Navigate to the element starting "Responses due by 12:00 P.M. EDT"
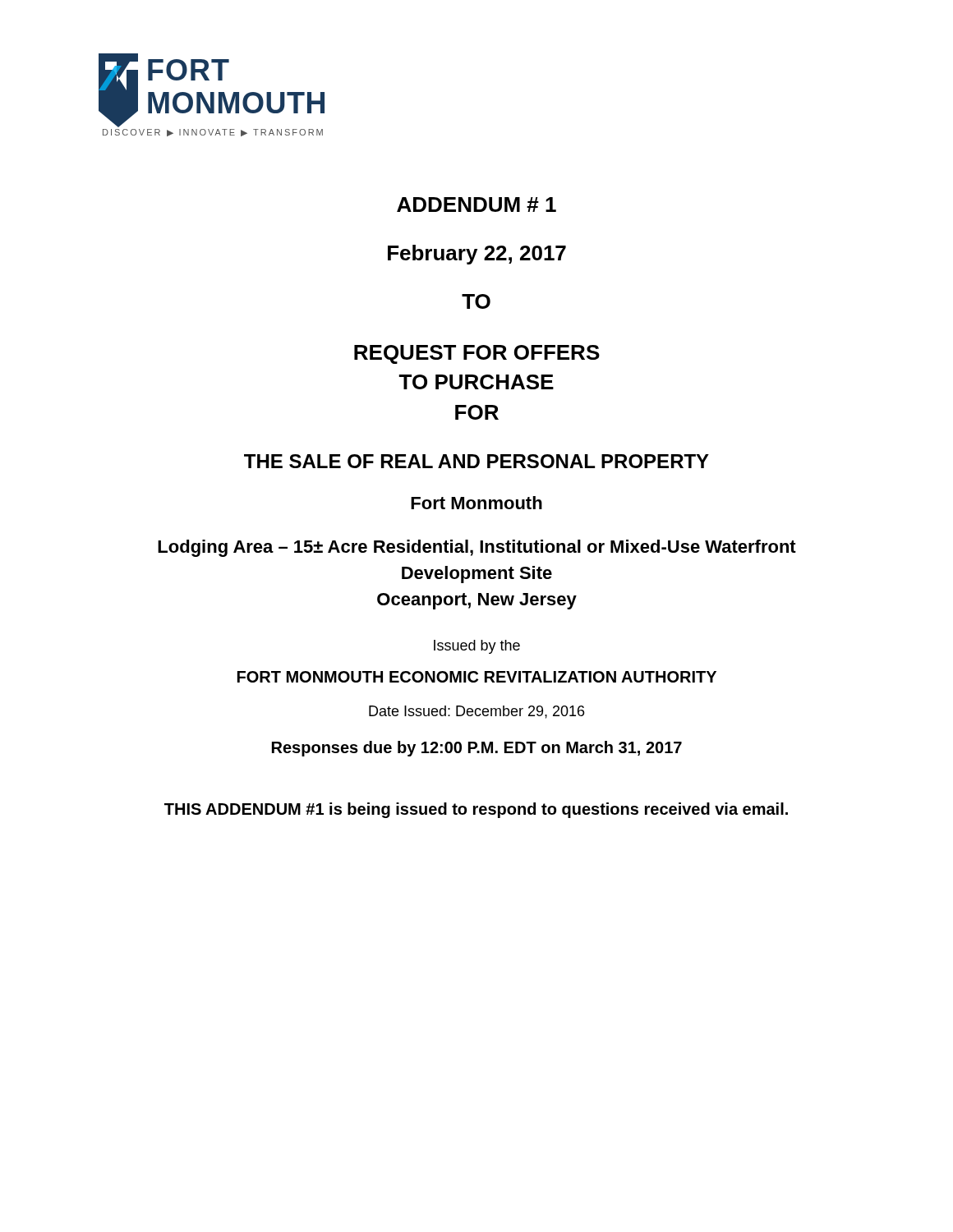 pyautogui.click(x=476, y=747)
